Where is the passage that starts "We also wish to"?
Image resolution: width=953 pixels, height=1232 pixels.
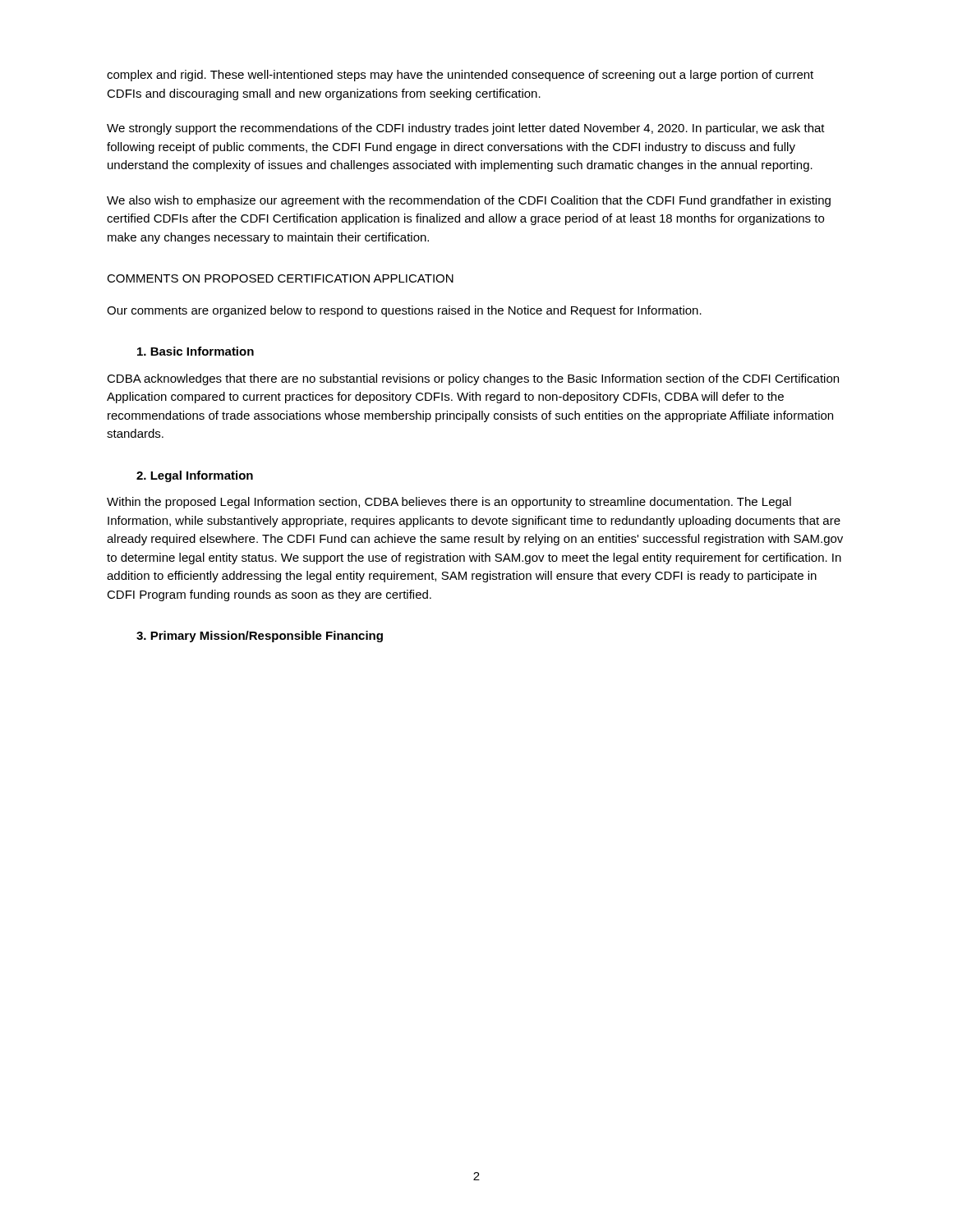point(469,218)
